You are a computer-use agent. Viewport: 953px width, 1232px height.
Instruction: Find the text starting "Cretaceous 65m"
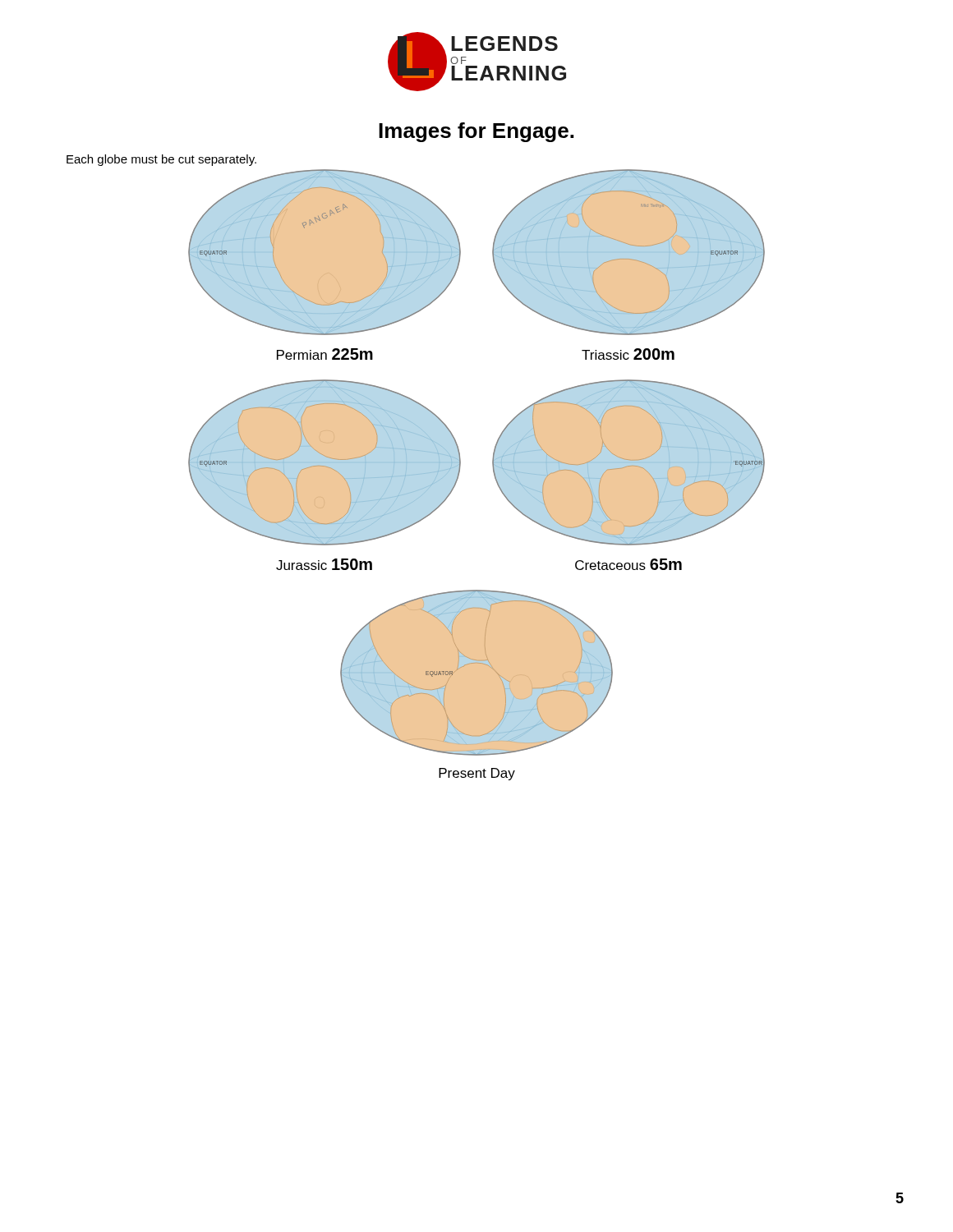pyautogui.click(x=628, y=564)
